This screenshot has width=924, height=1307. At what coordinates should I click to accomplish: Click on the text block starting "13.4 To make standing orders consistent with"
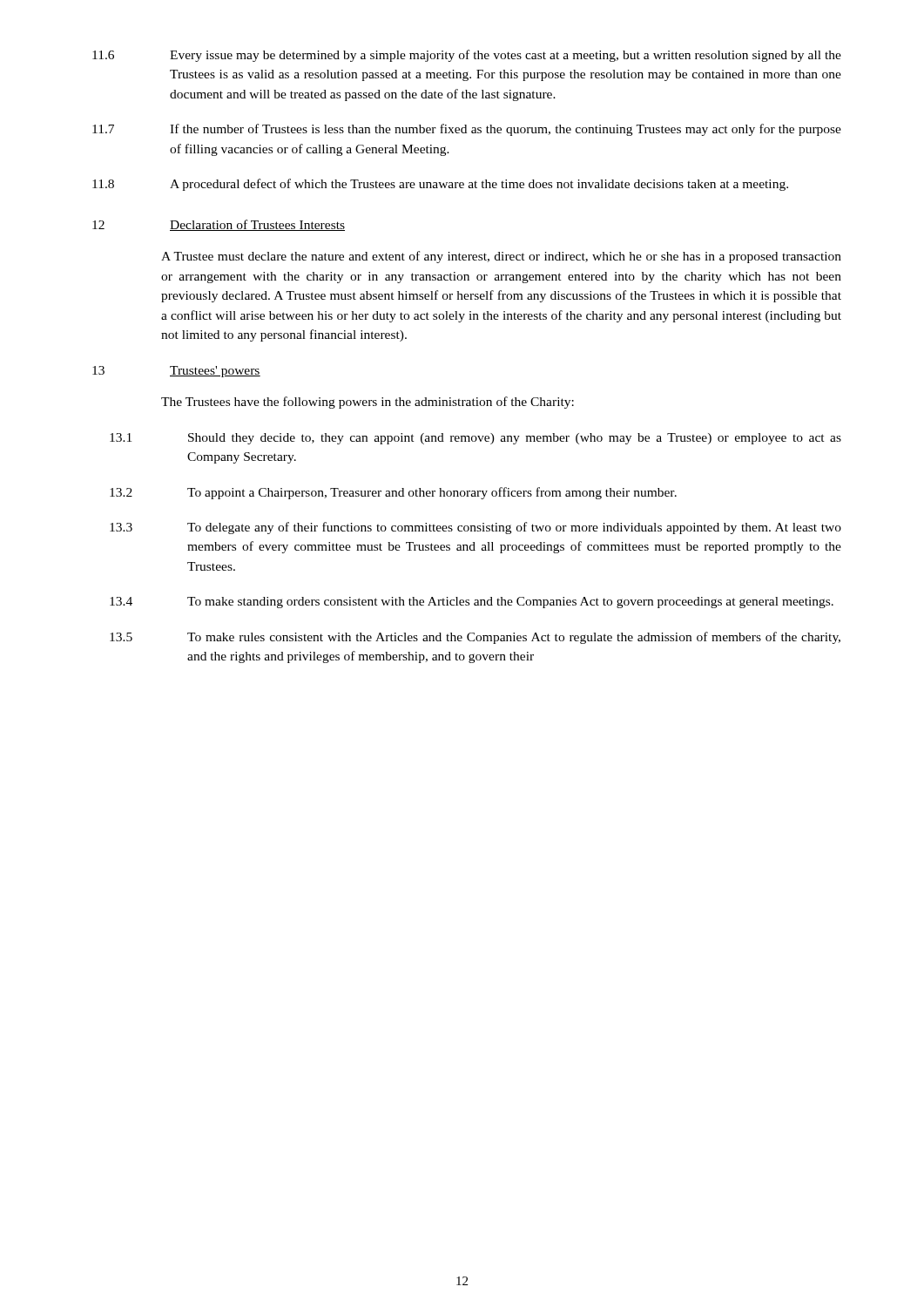[x=462, y=602]
